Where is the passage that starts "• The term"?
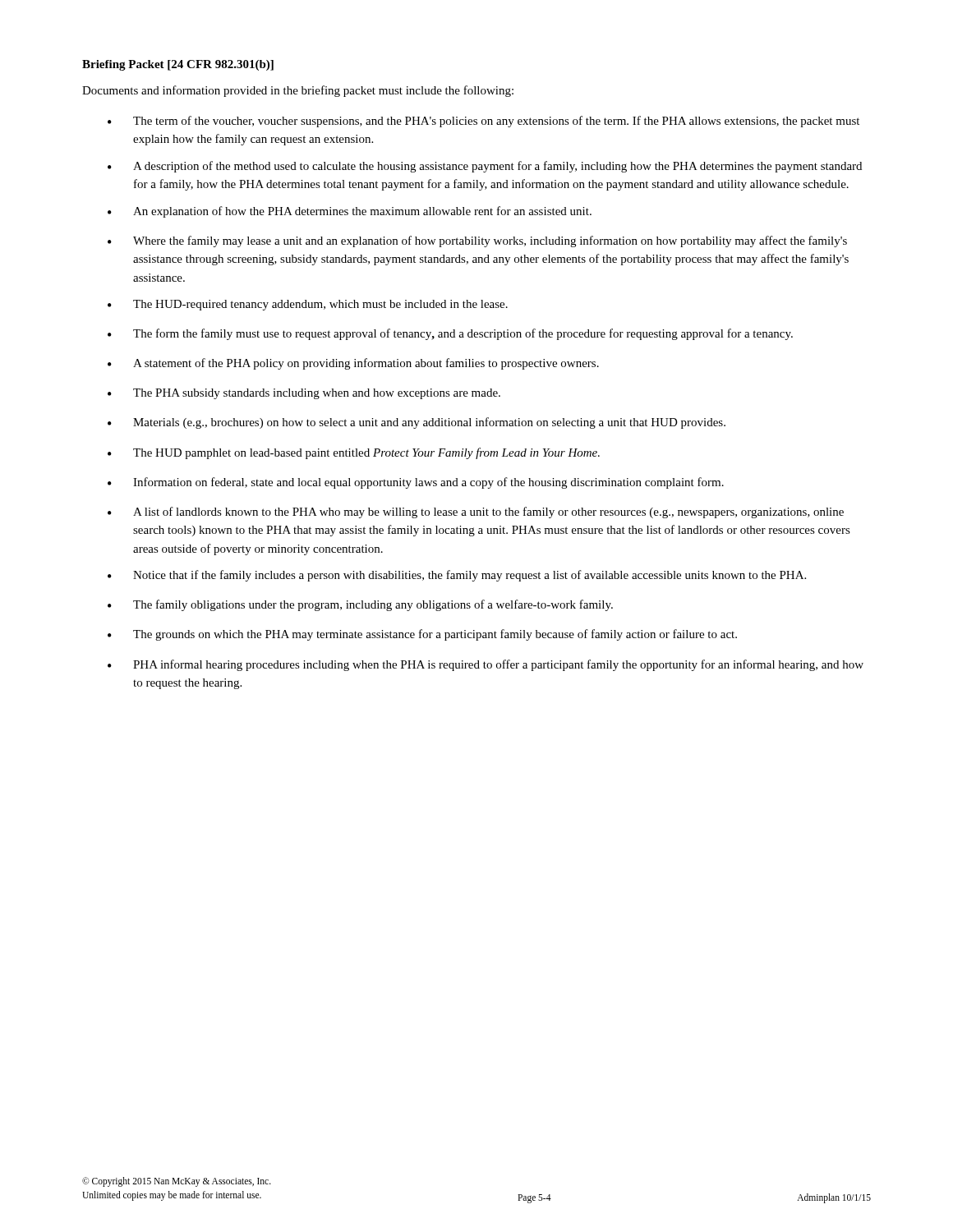The width and height of the screenshot is (953, 1232). coord(489,130)
